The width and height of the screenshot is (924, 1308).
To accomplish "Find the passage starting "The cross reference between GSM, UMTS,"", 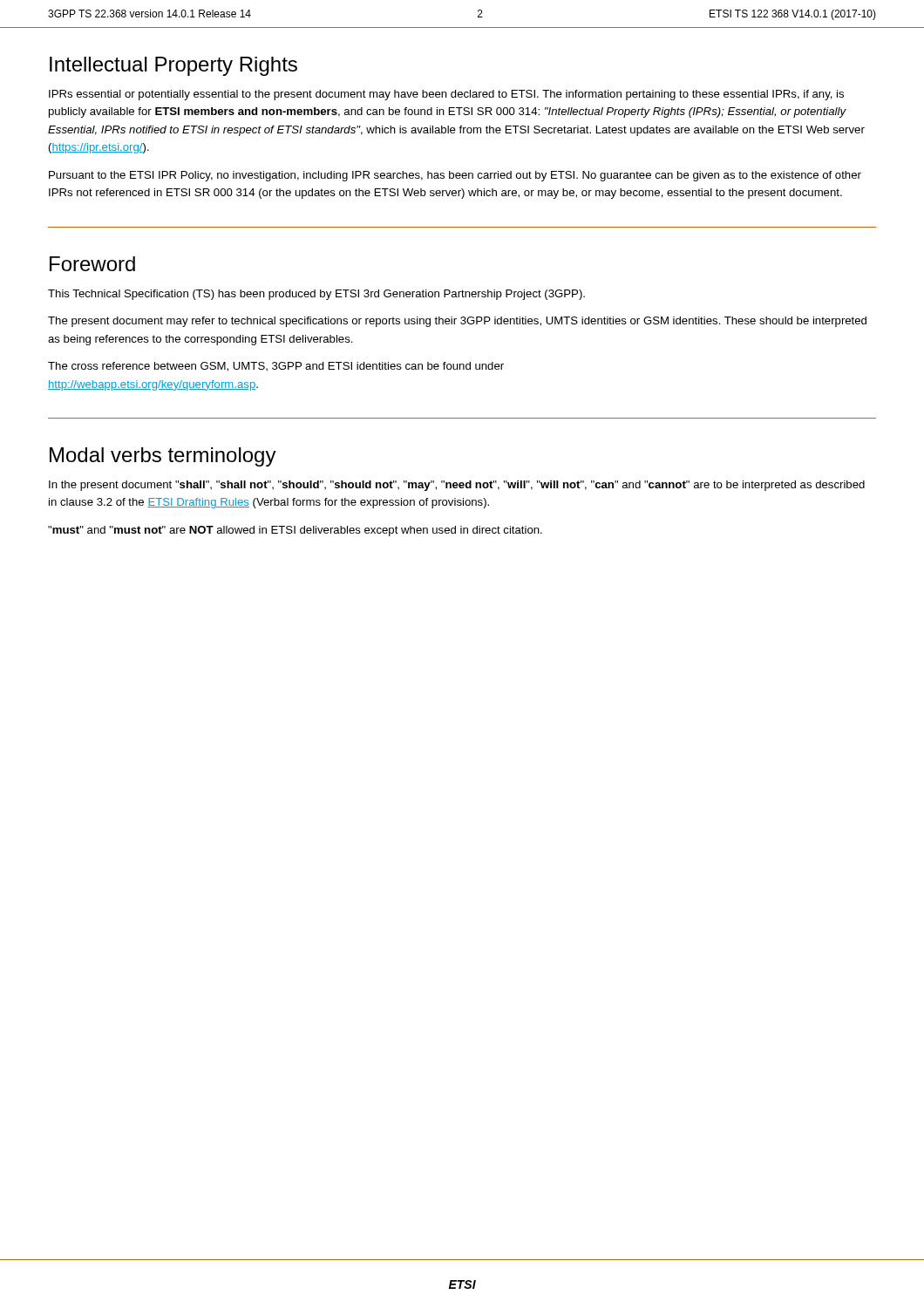I will [x=276, y=375].
